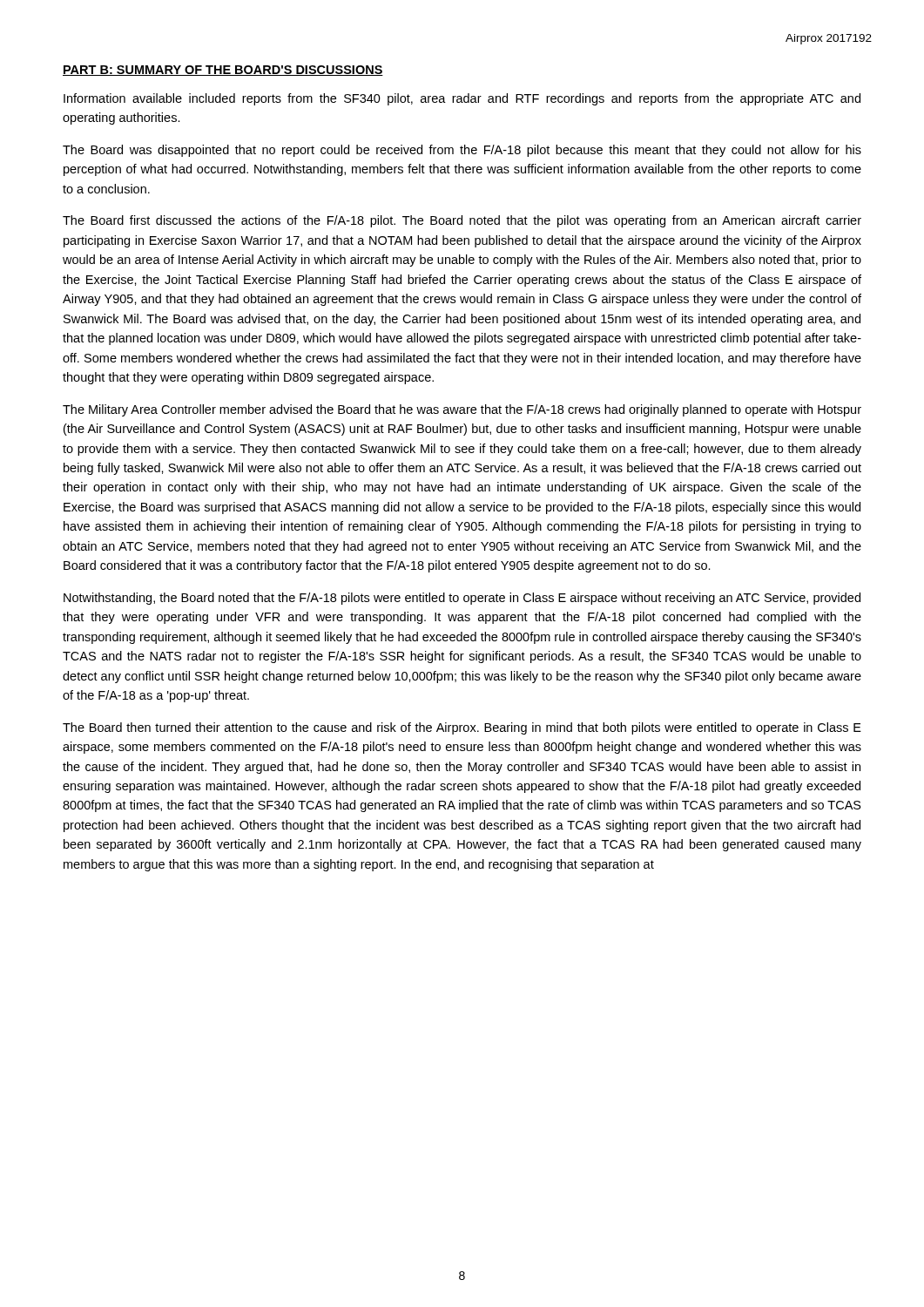924x1307 pixels.
Task: Find the block on this page that starts "The Military Area Controller member advised"
Action: point(462,487)
